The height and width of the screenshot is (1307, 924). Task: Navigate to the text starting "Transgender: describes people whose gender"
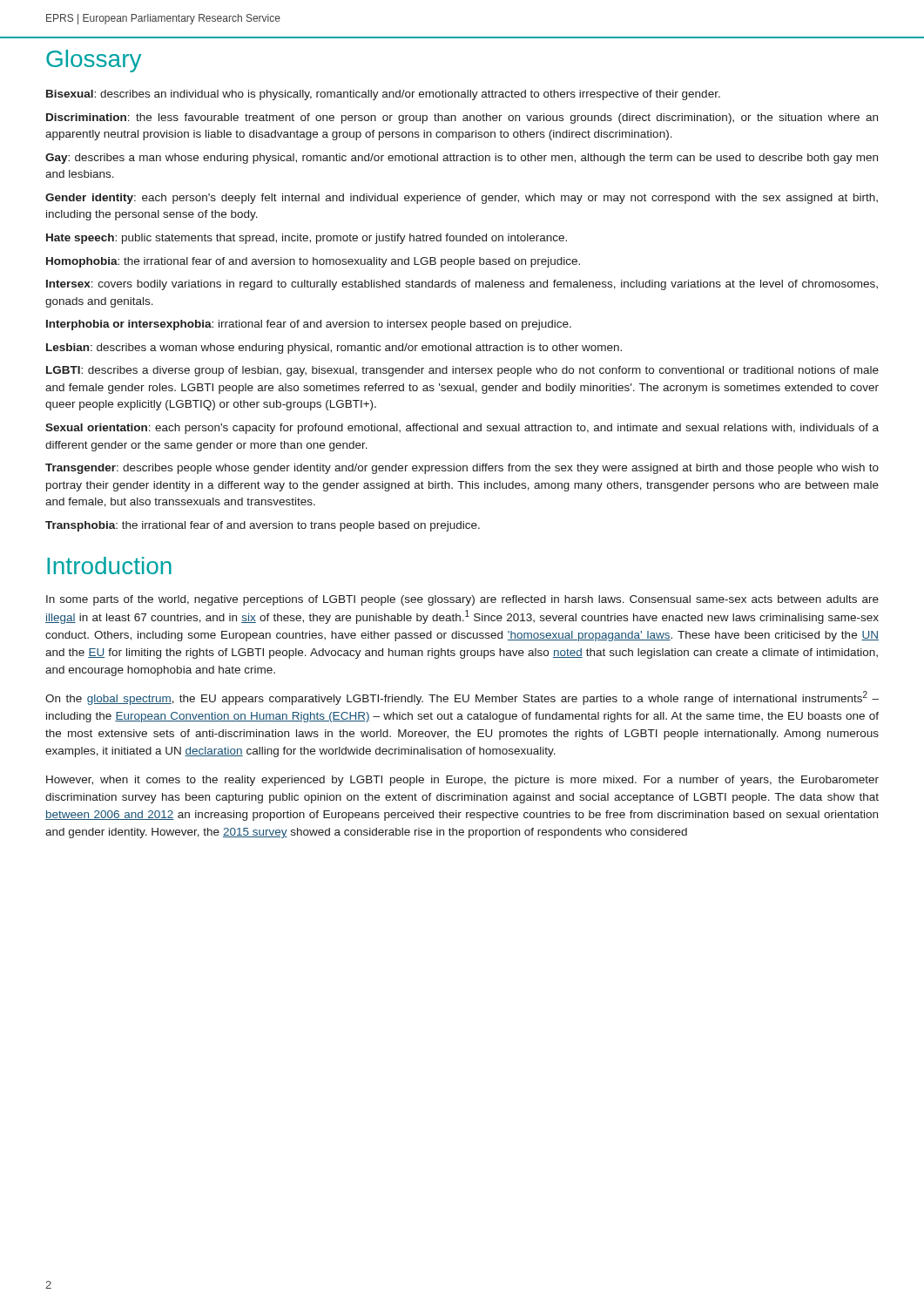tap(462, 485)
